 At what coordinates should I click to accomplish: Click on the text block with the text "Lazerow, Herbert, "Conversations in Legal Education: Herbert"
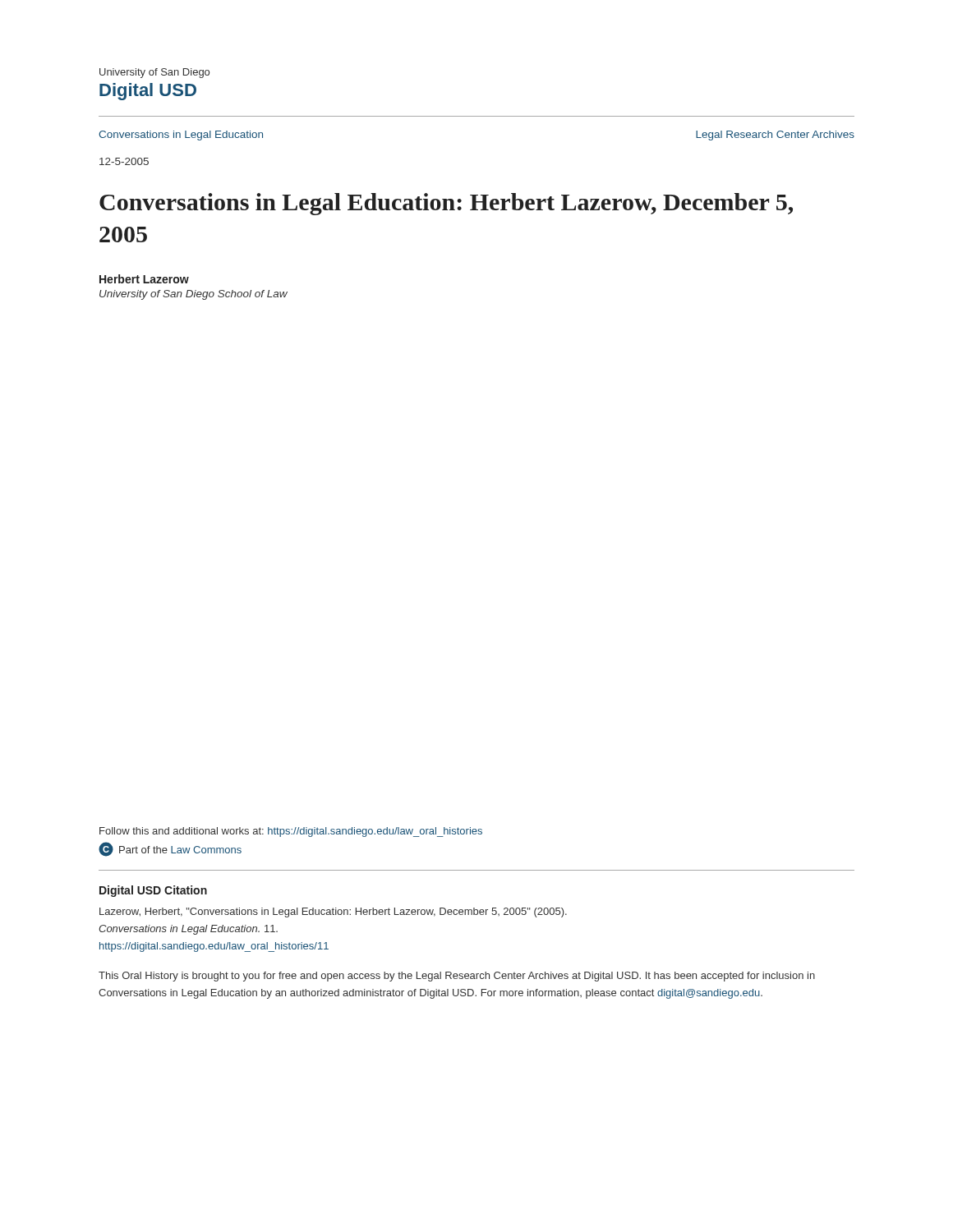coord(333,913)
